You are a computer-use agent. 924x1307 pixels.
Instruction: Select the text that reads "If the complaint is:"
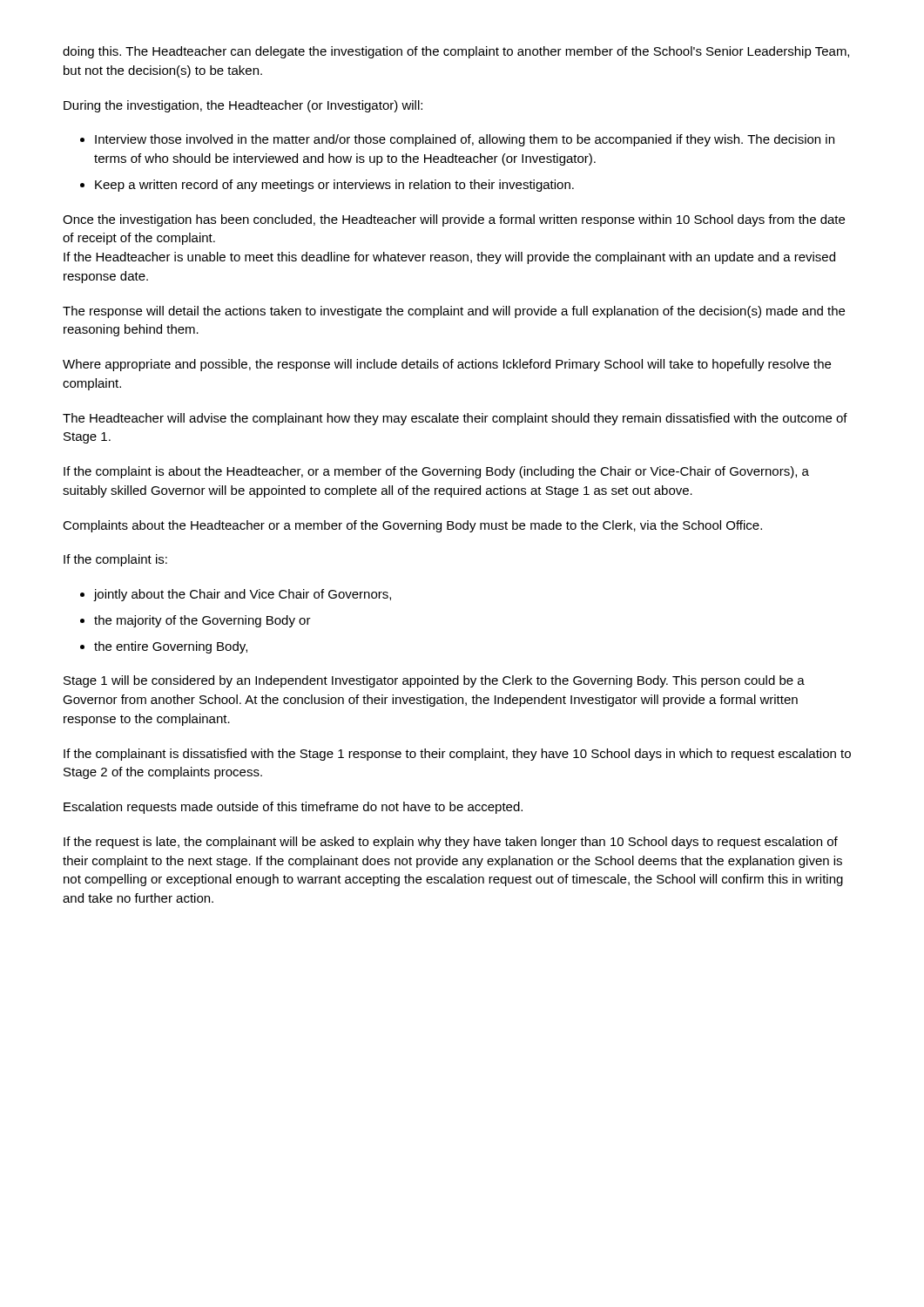tap(115, 559)
